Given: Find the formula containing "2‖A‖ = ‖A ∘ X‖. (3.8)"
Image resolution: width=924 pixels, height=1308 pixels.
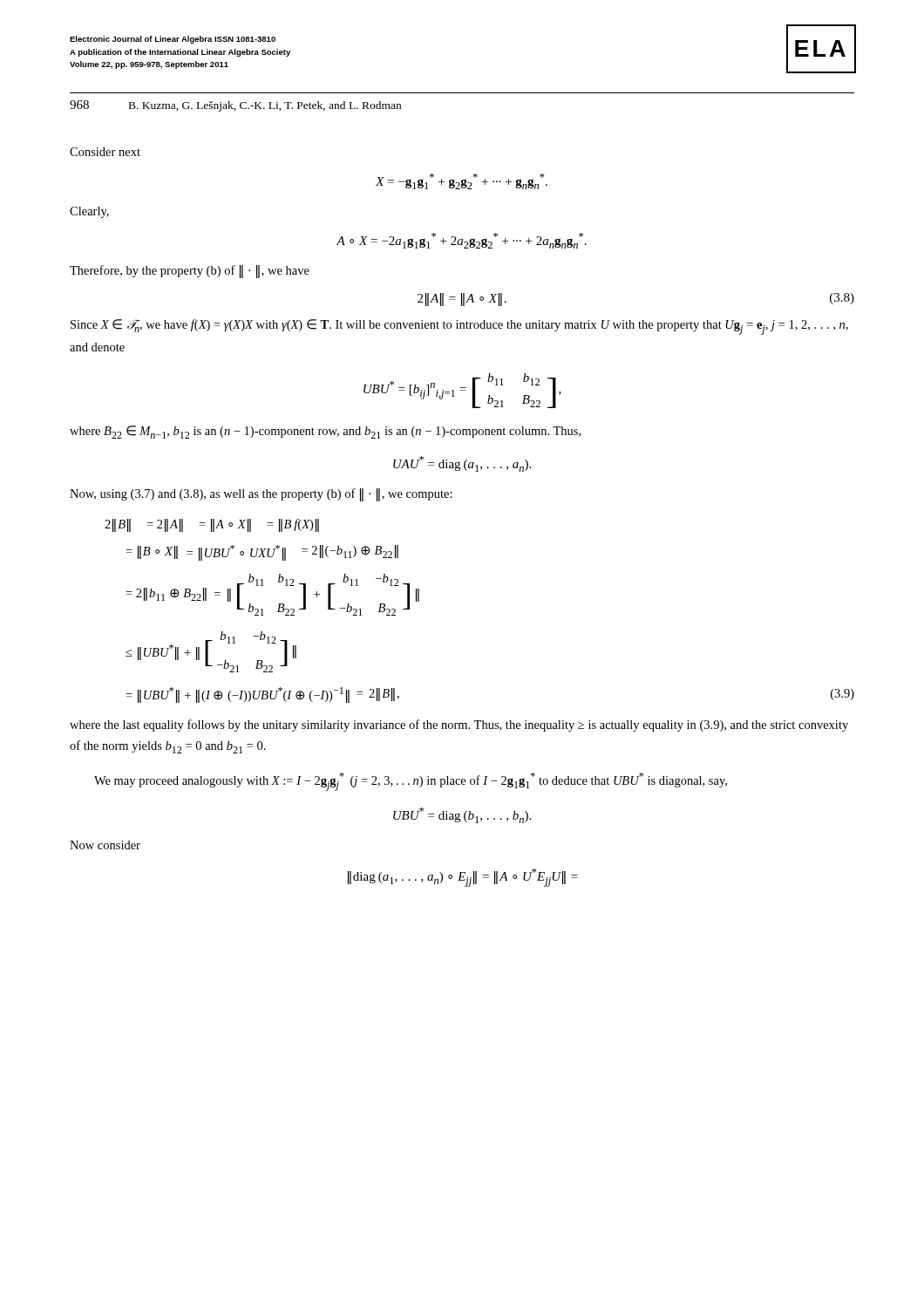Looking at the screenshot, I should pos(462,299).
